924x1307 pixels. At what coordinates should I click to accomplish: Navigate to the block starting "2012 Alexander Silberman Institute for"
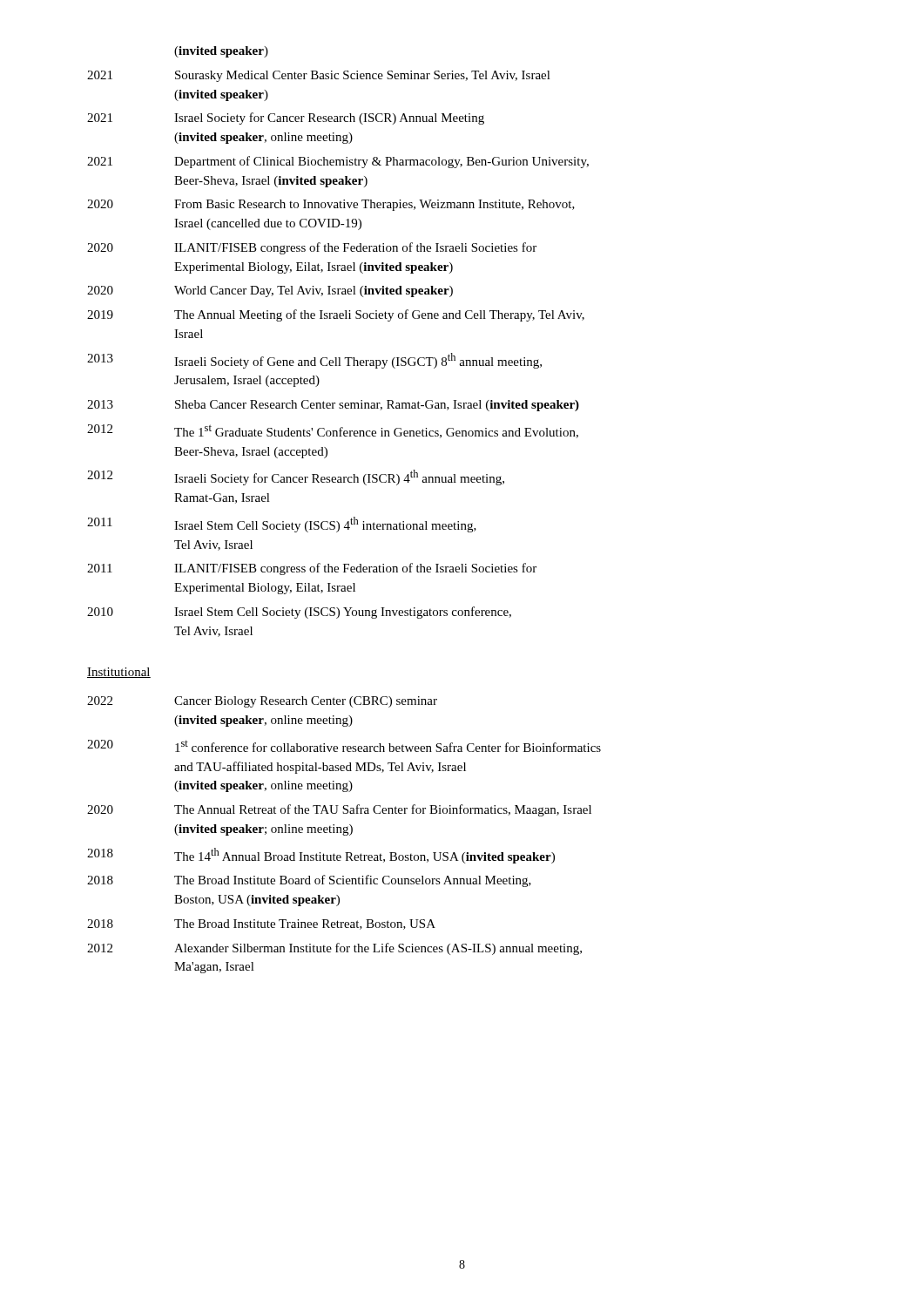tap(462, 958)
